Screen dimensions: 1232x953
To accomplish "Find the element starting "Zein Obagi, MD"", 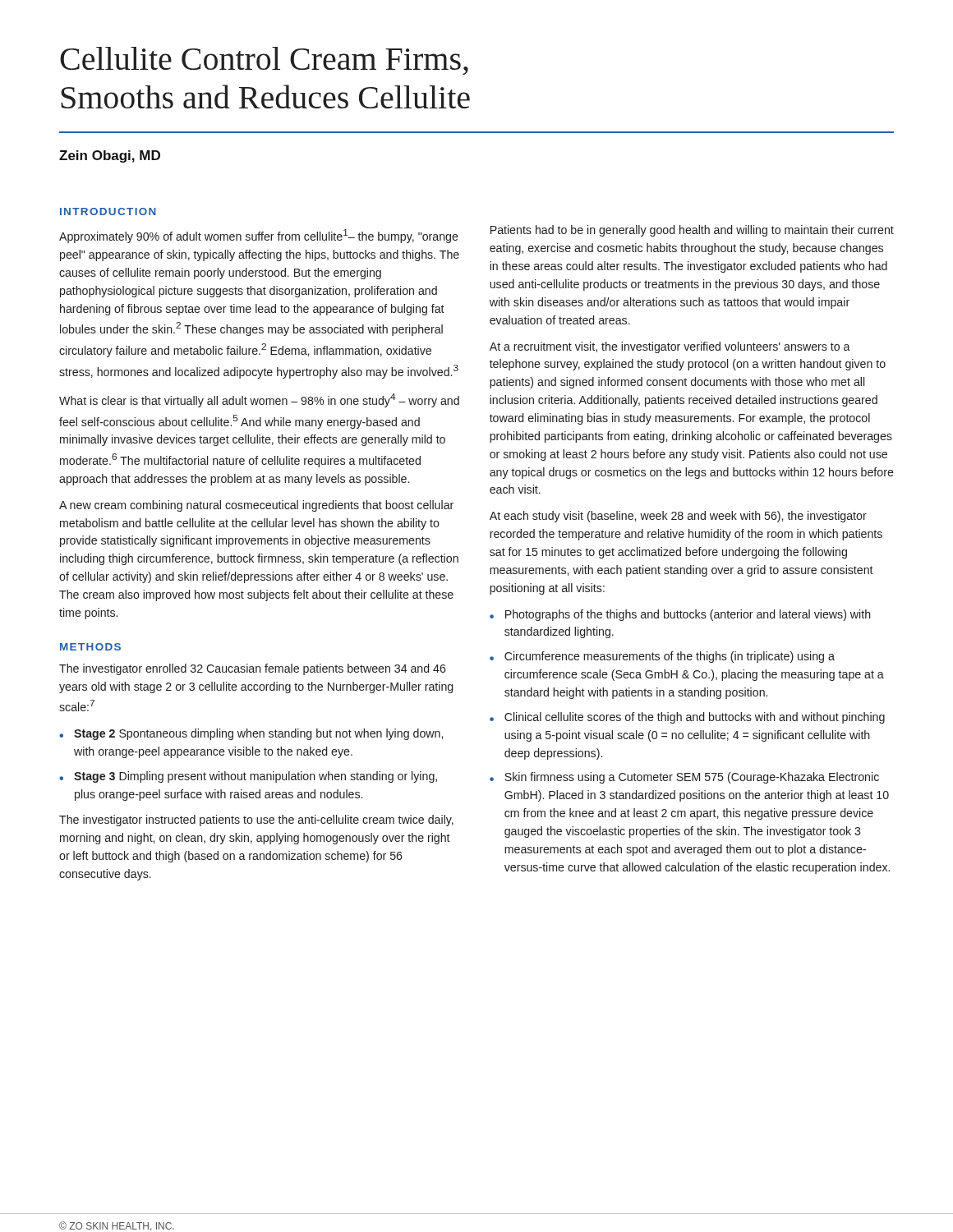I will (110, 156).
